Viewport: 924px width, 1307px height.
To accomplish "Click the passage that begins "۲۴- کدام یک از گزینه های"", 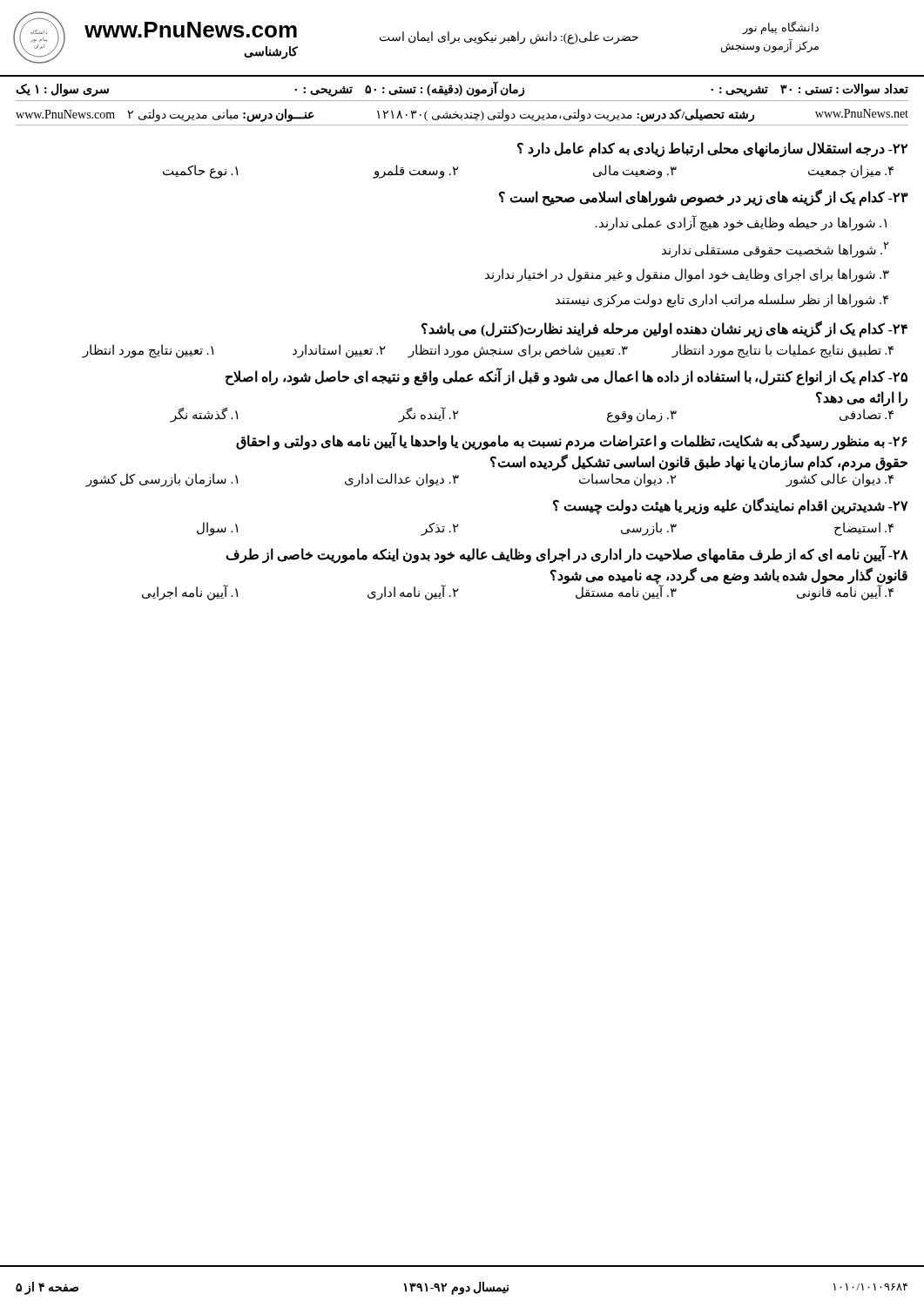I will coord(462,337).
